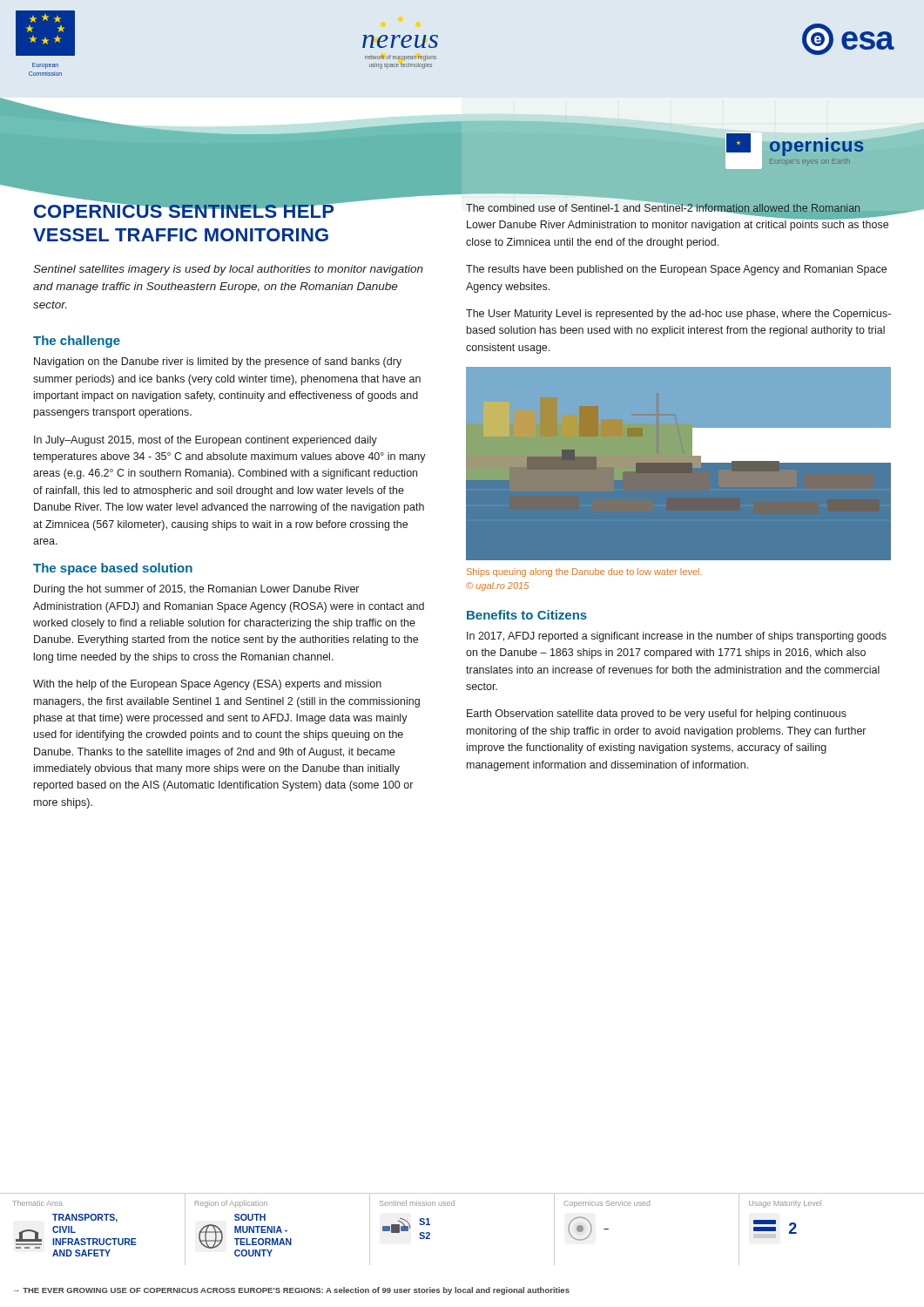Click on the element starting "The space based"

(x=113, y=568)
